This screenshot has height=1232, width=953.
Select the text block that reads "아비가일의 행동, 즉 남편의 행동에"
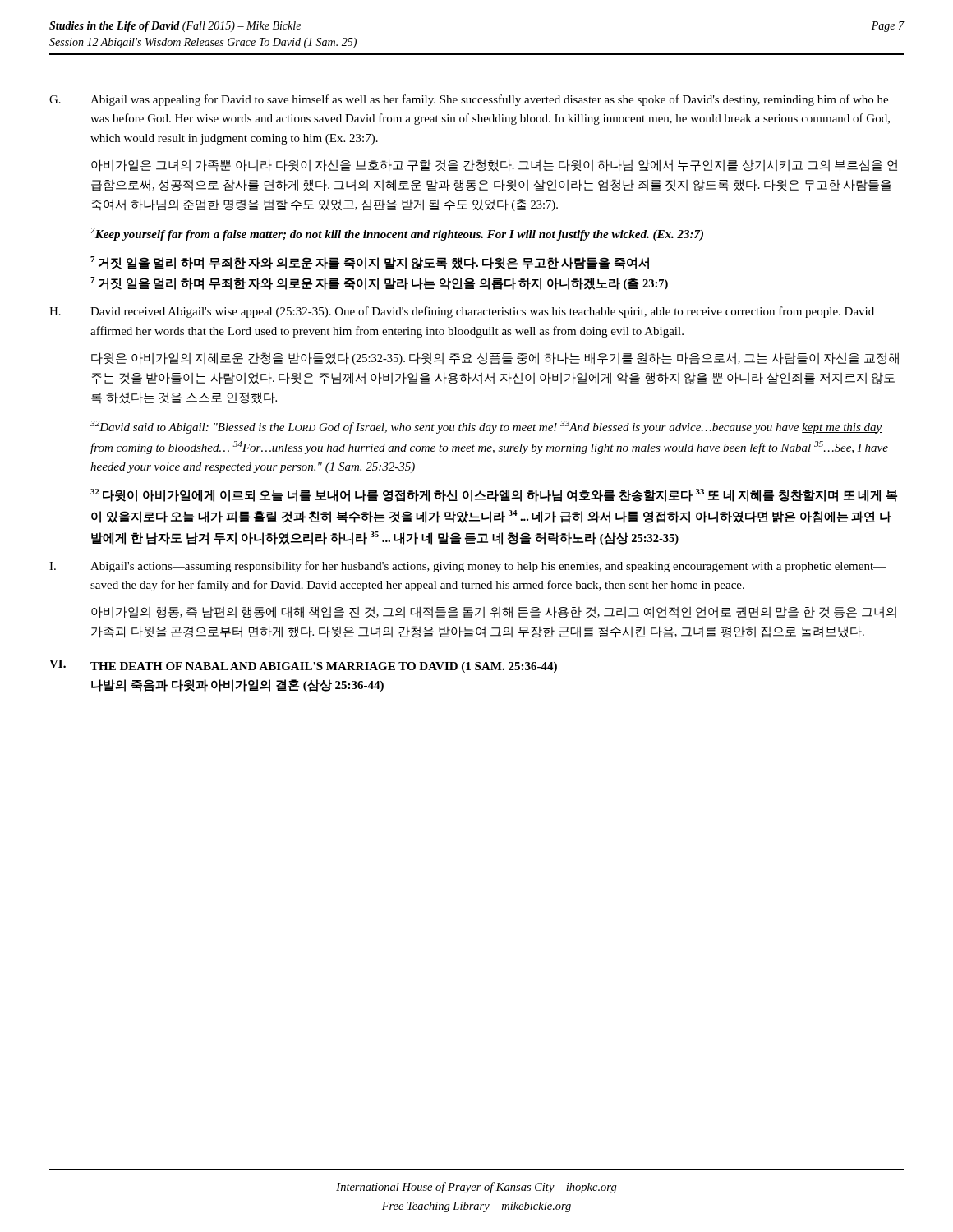tap(494, 622)
